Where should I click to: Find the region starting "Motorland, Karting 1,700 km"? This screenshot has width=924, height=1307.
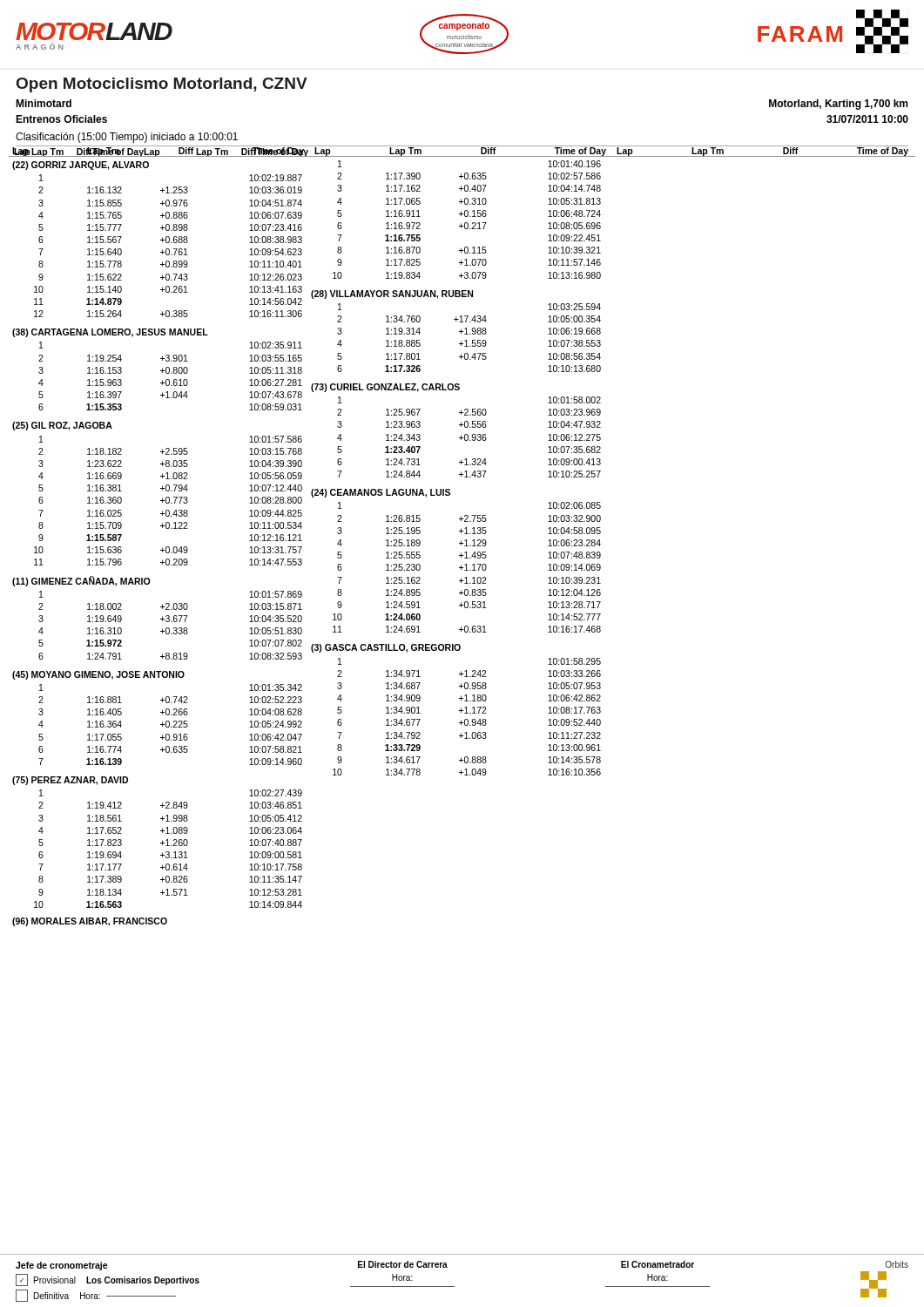(838, 104)
